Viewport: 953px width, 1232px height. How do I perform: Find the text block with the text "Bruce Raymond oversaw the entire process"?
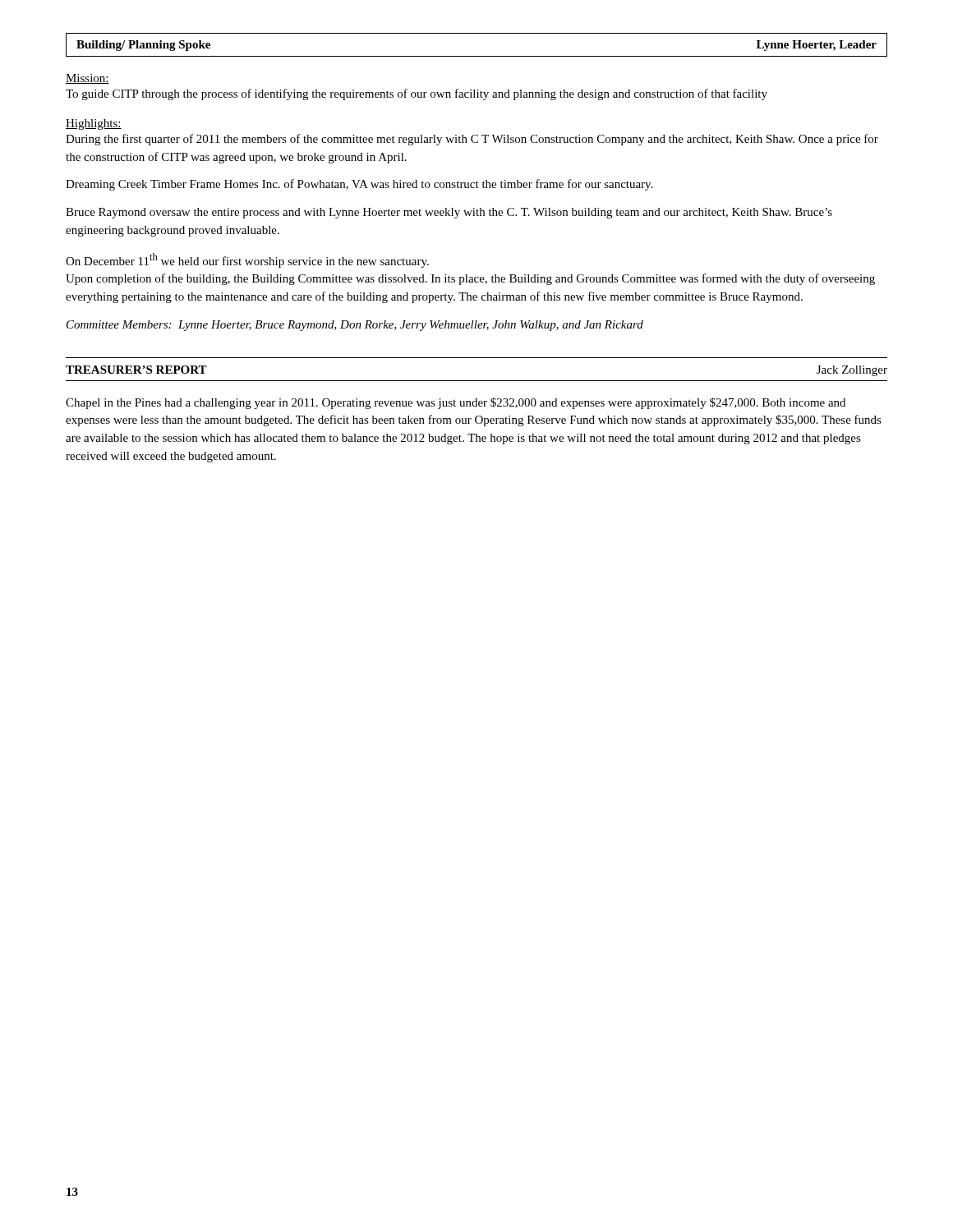click(449, 221)
